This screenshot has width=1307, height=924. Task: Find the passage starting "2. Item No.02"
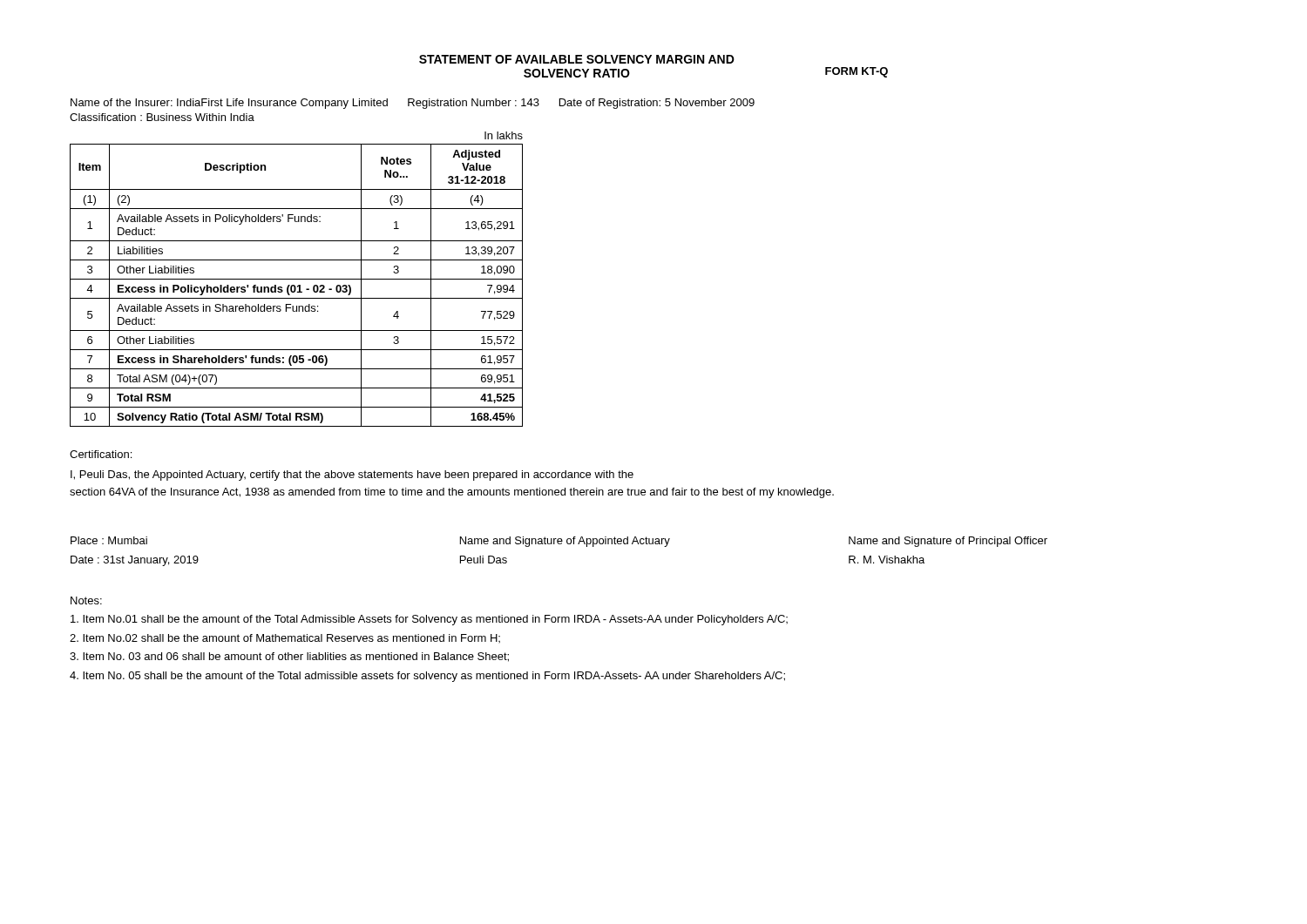pyautogui.click(x=285, y=638)
